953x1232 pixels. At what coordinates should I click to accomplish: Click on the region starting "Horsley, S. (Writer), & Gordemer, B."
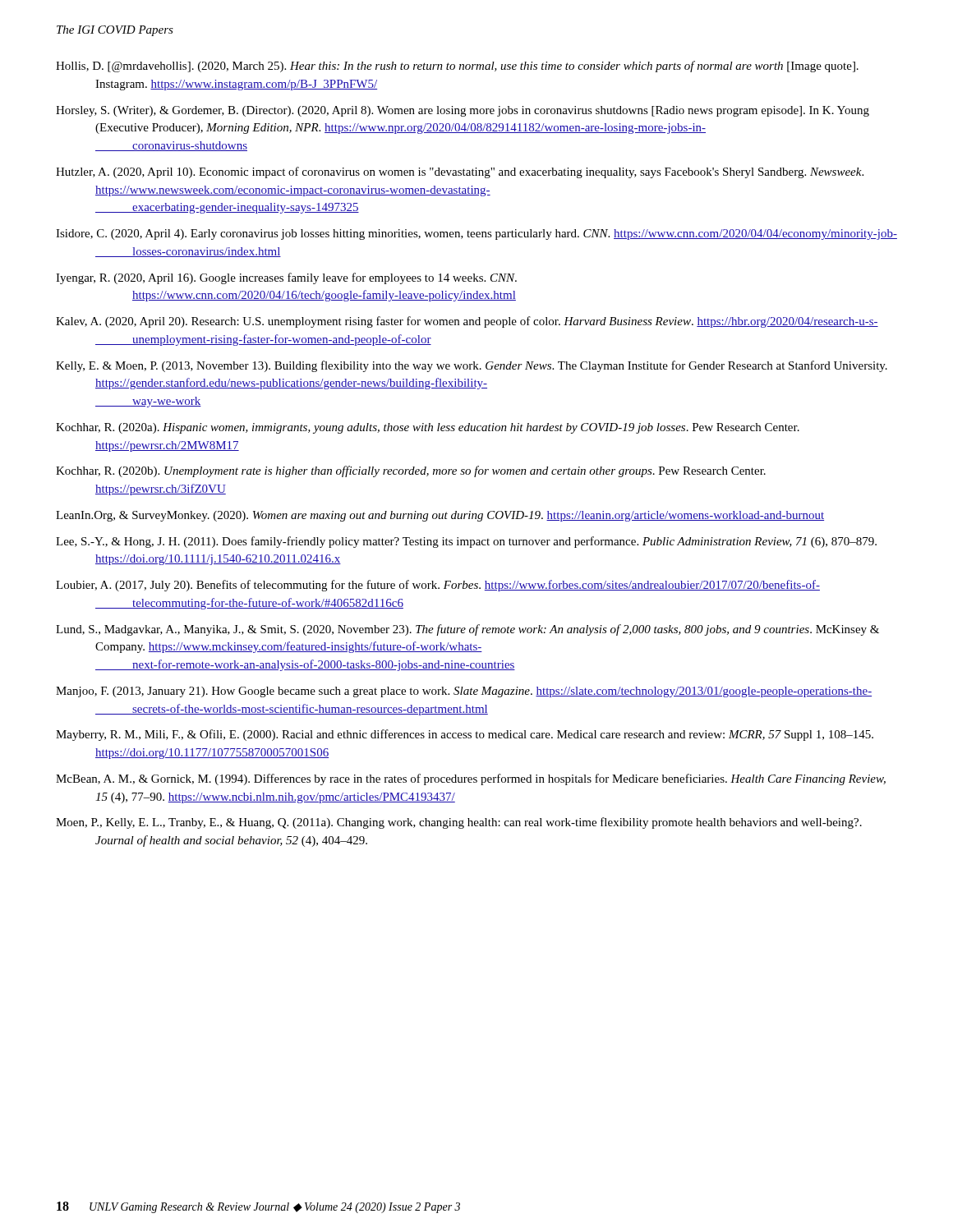tap(462, 128)
